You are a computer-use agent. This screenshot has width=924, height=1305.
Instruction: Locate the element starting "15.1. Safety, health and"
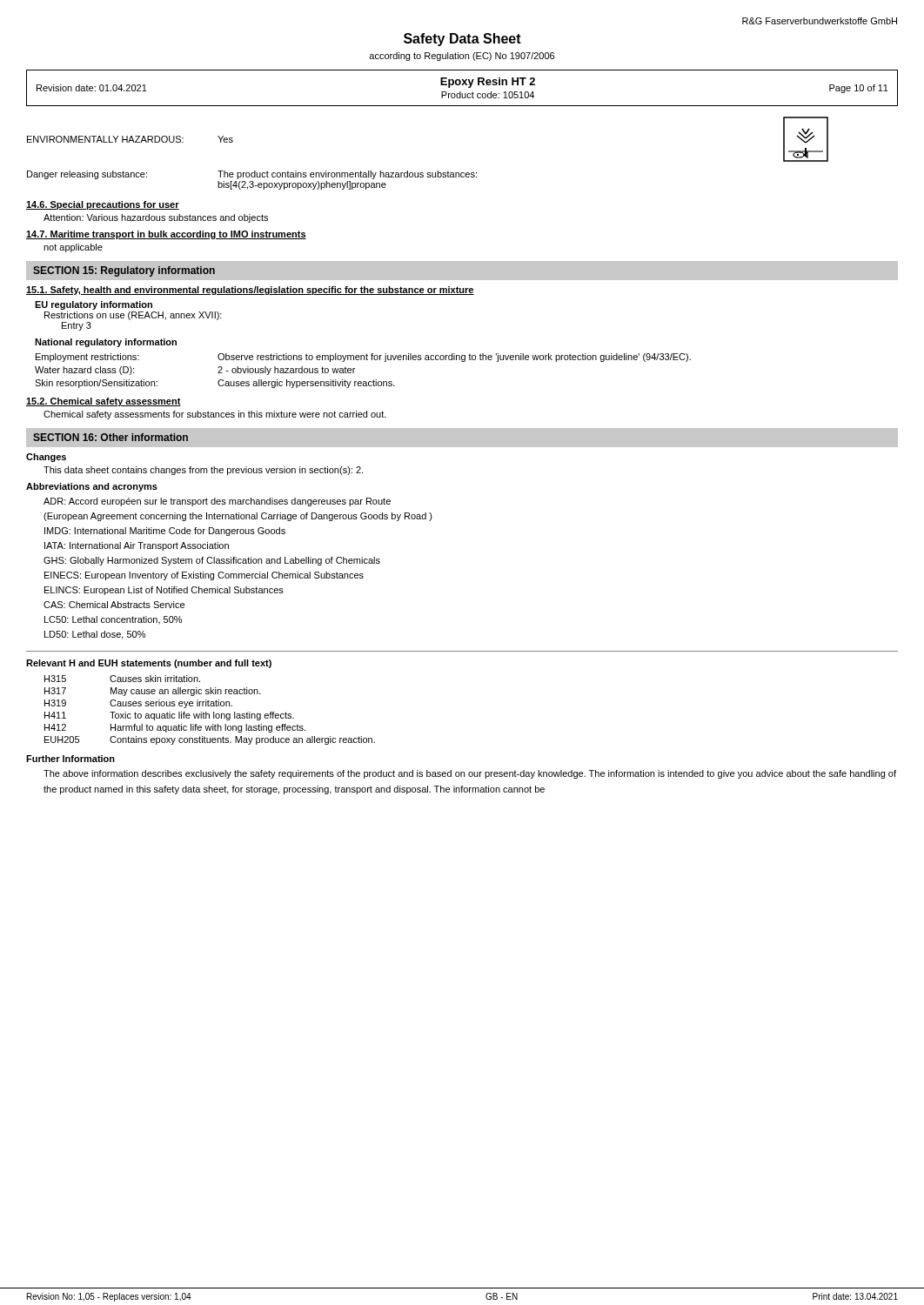click(250, 290)
